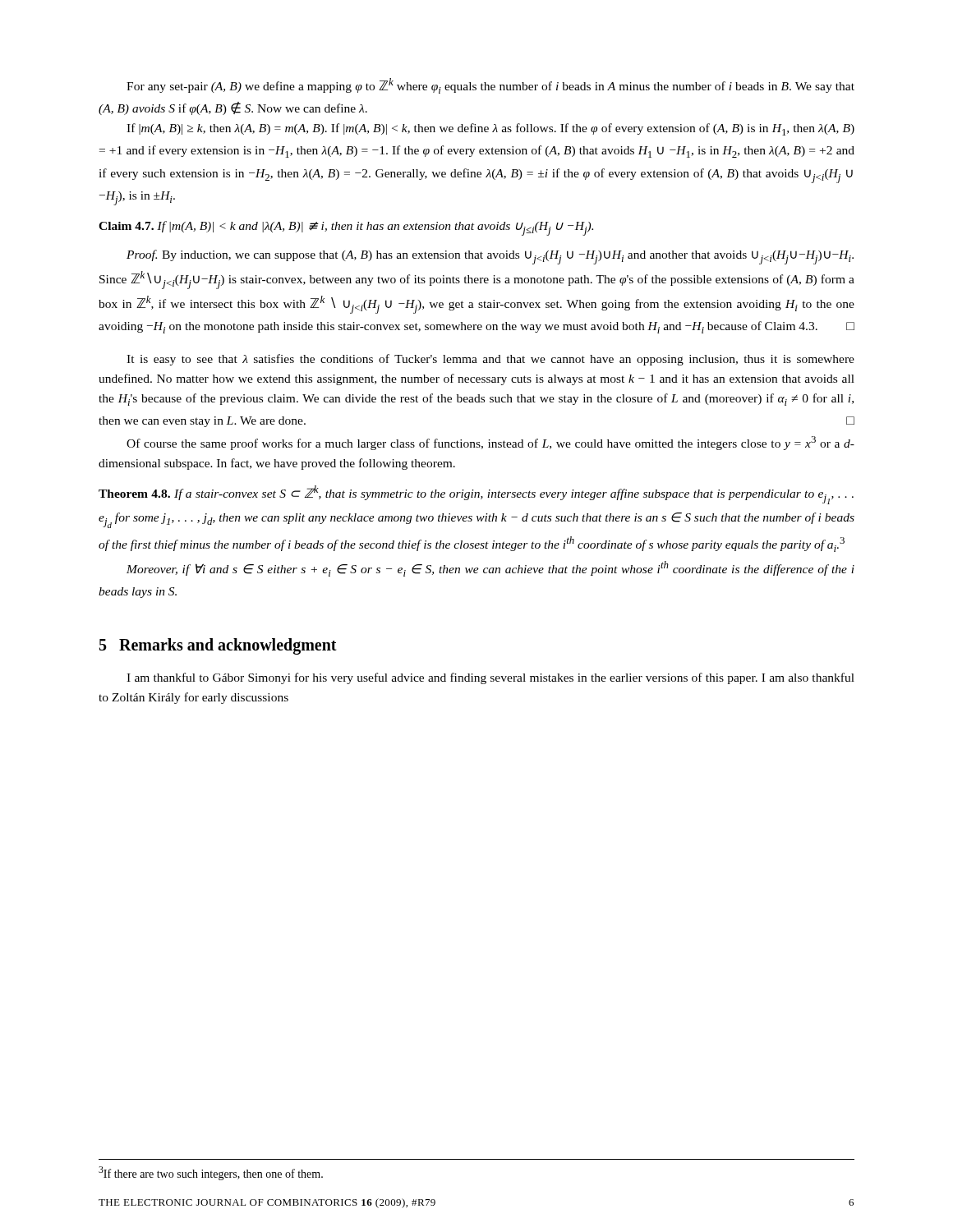The width and height of the screenshot is (953, 1232).
Task: Select the text block starting "5 Remarks and acknowledgment"
Action: [x=217, y=645]
